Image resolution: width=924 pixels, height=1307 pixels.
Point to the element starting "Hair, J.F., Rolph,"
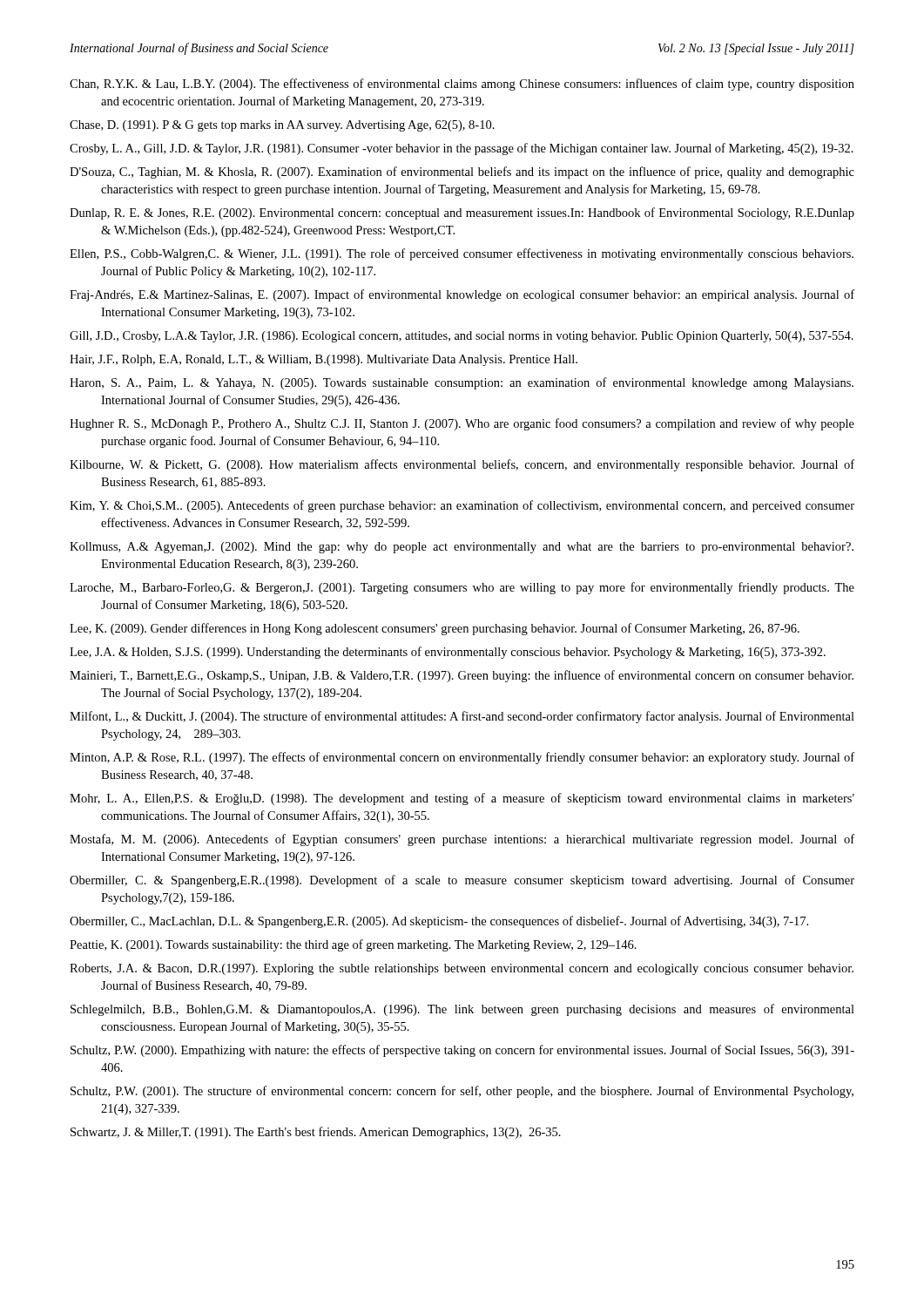324,359
